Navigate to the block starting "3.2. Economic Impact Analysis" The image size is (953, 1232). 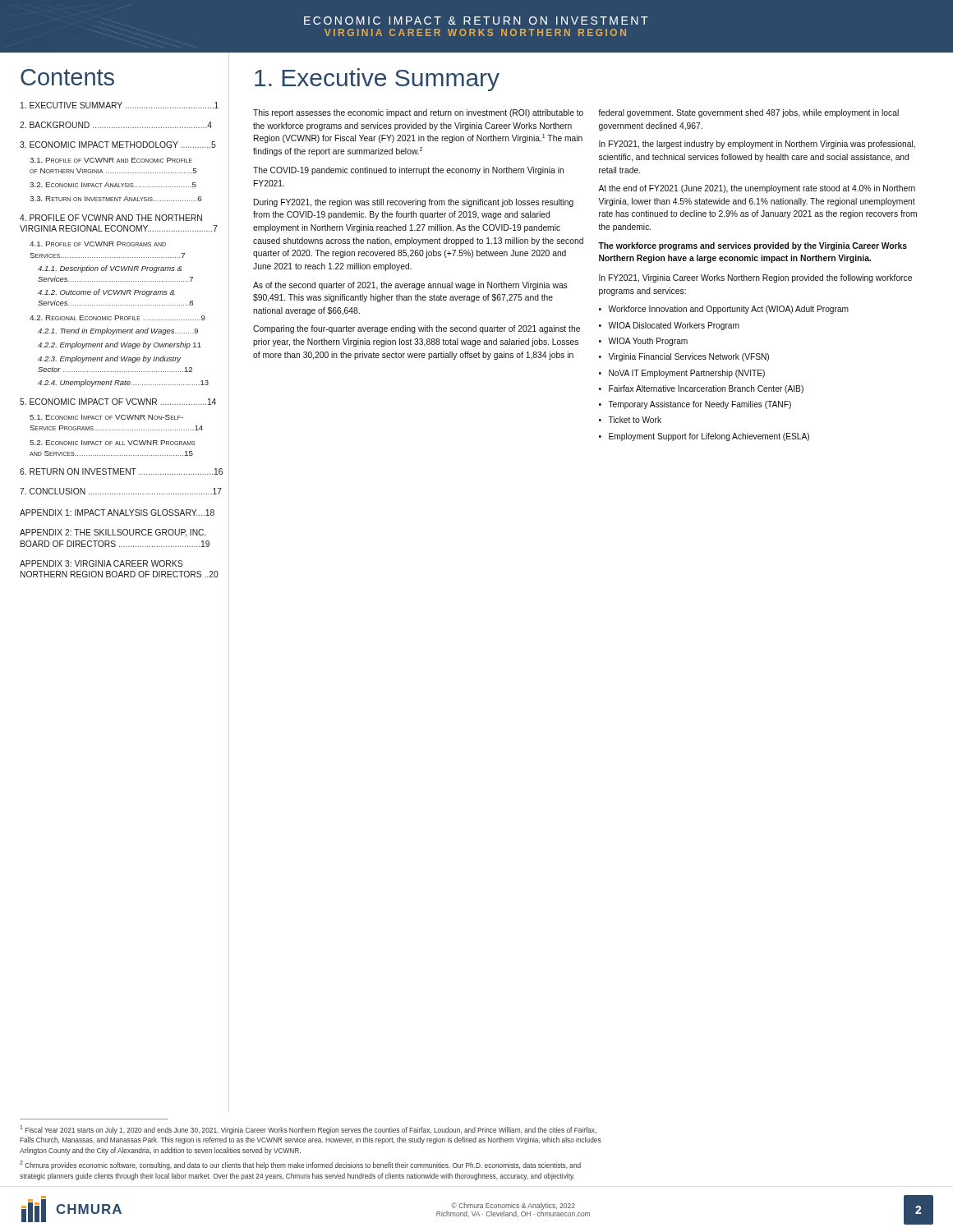click(x=122, y=185)
